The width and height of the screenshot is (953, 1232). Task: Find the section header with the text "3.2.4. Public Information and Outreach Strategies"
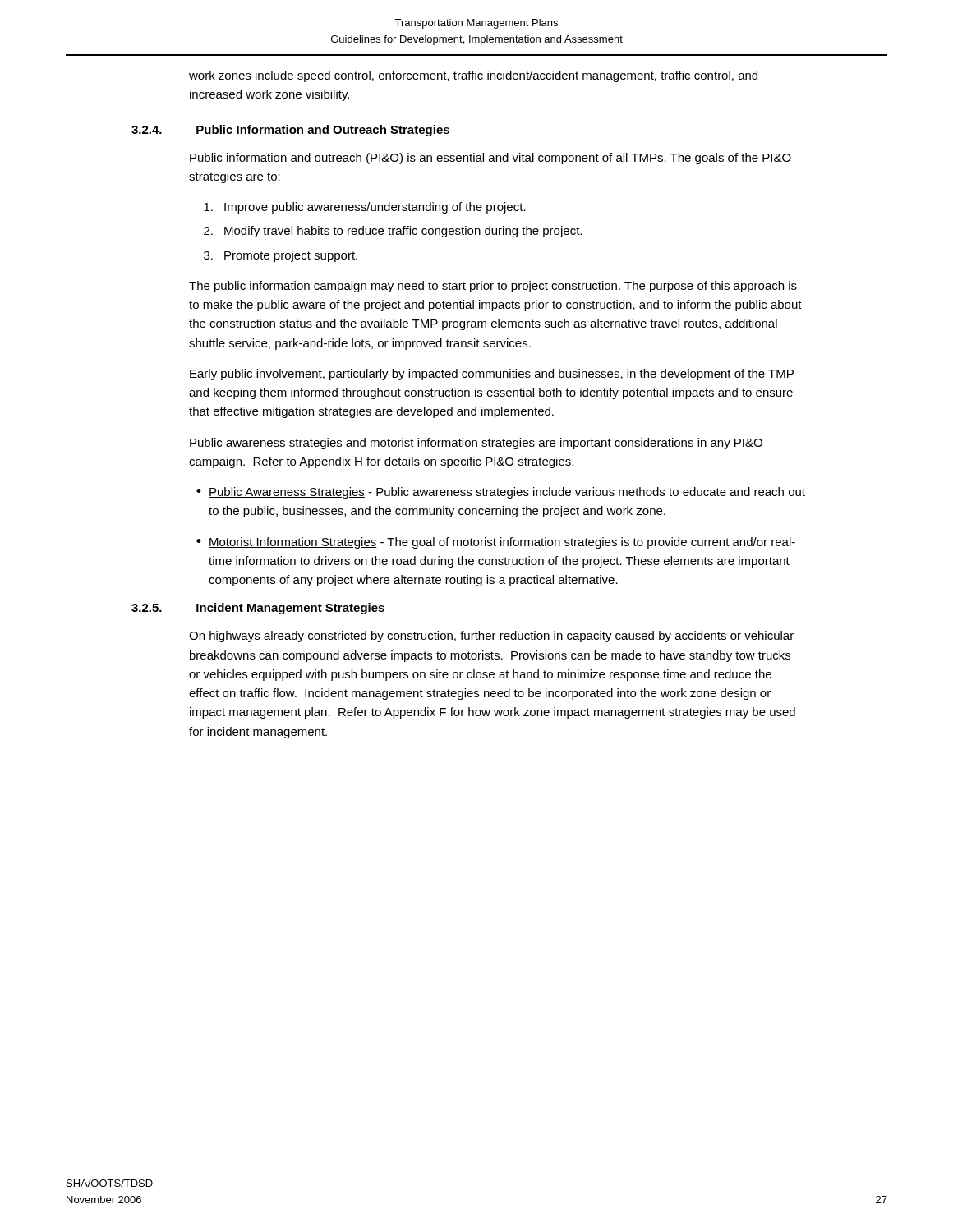pos(291,129)
